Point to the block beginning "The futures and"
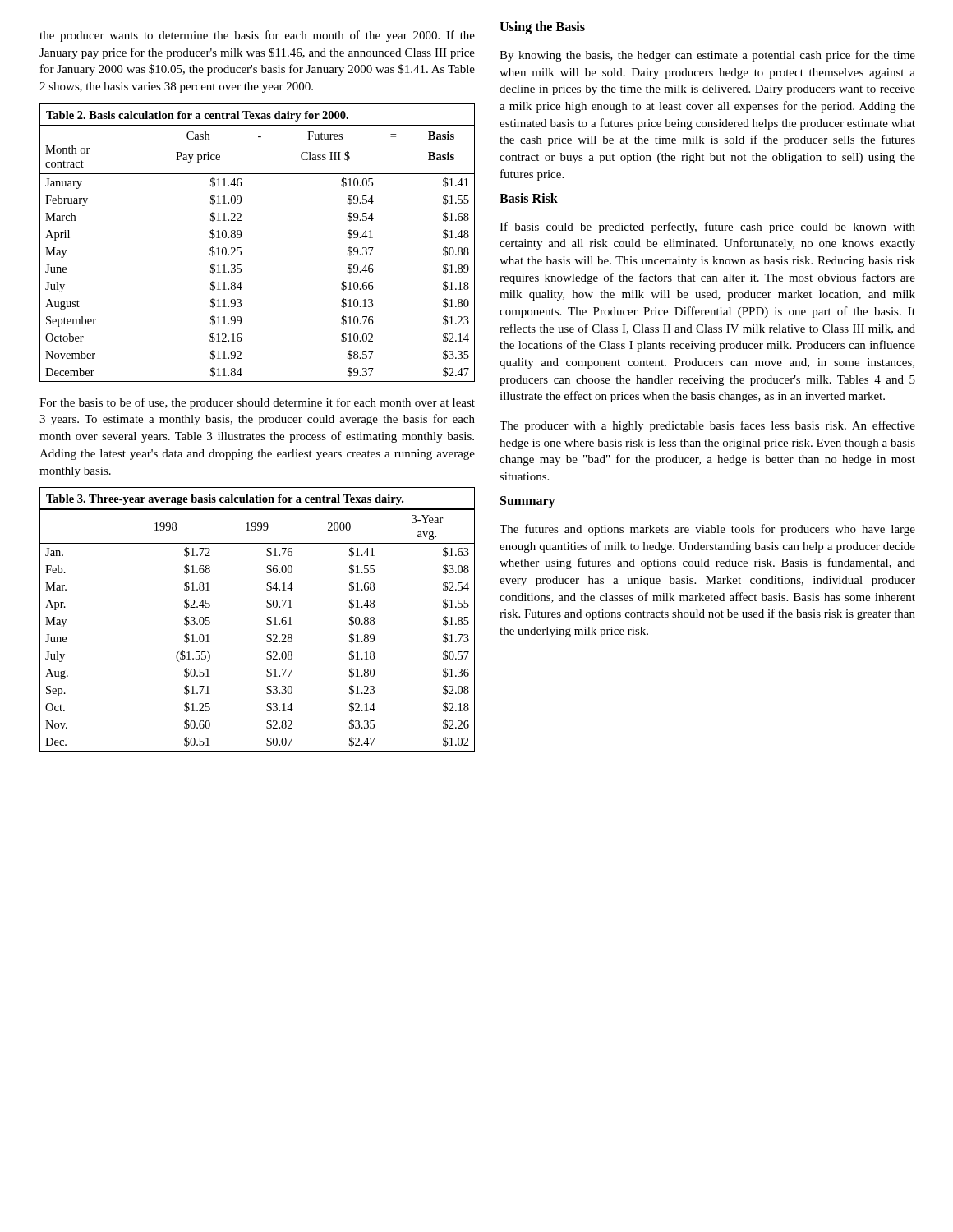 click(707, 580)
